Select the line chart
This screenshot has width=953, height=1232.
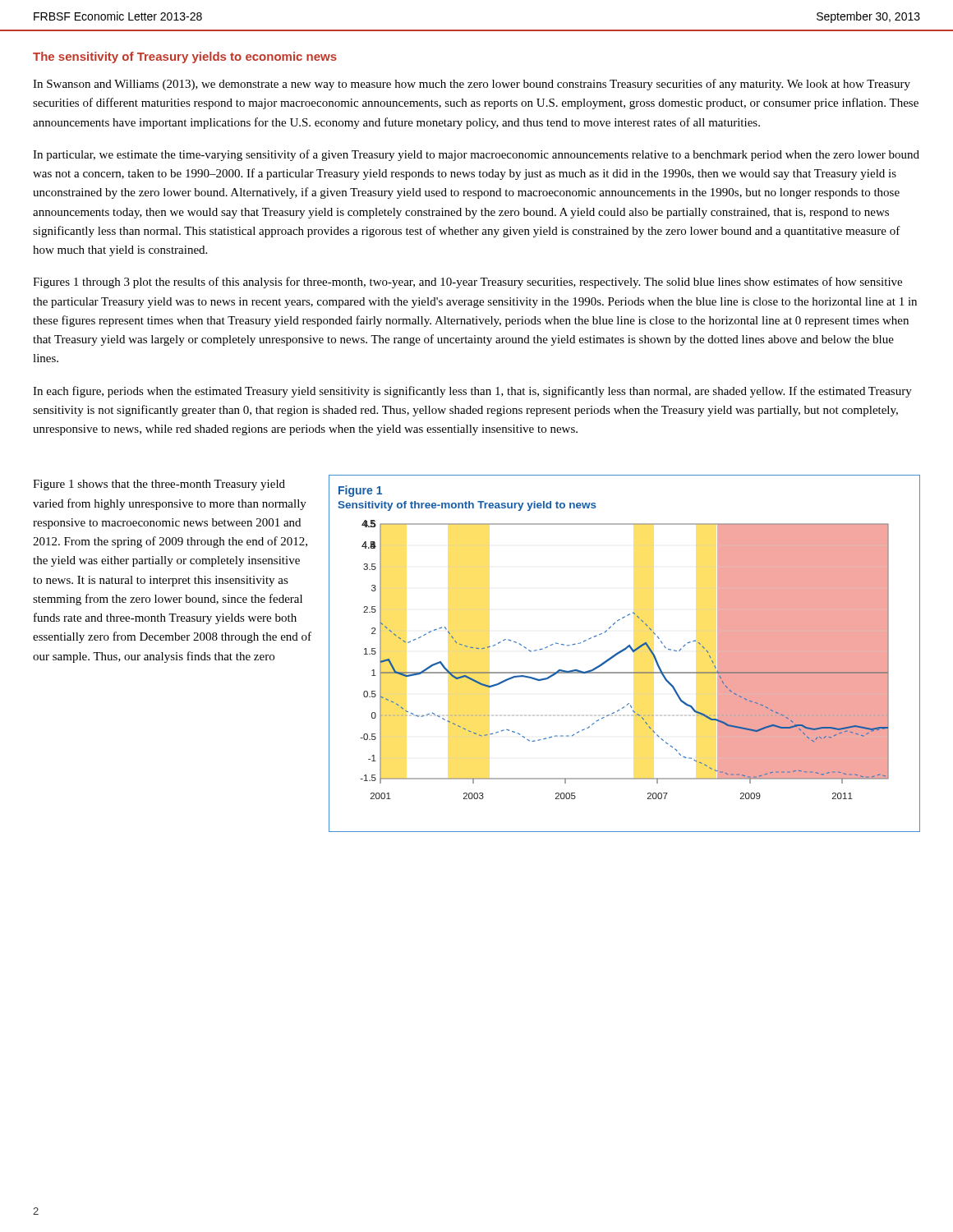[x=624, y=654]
